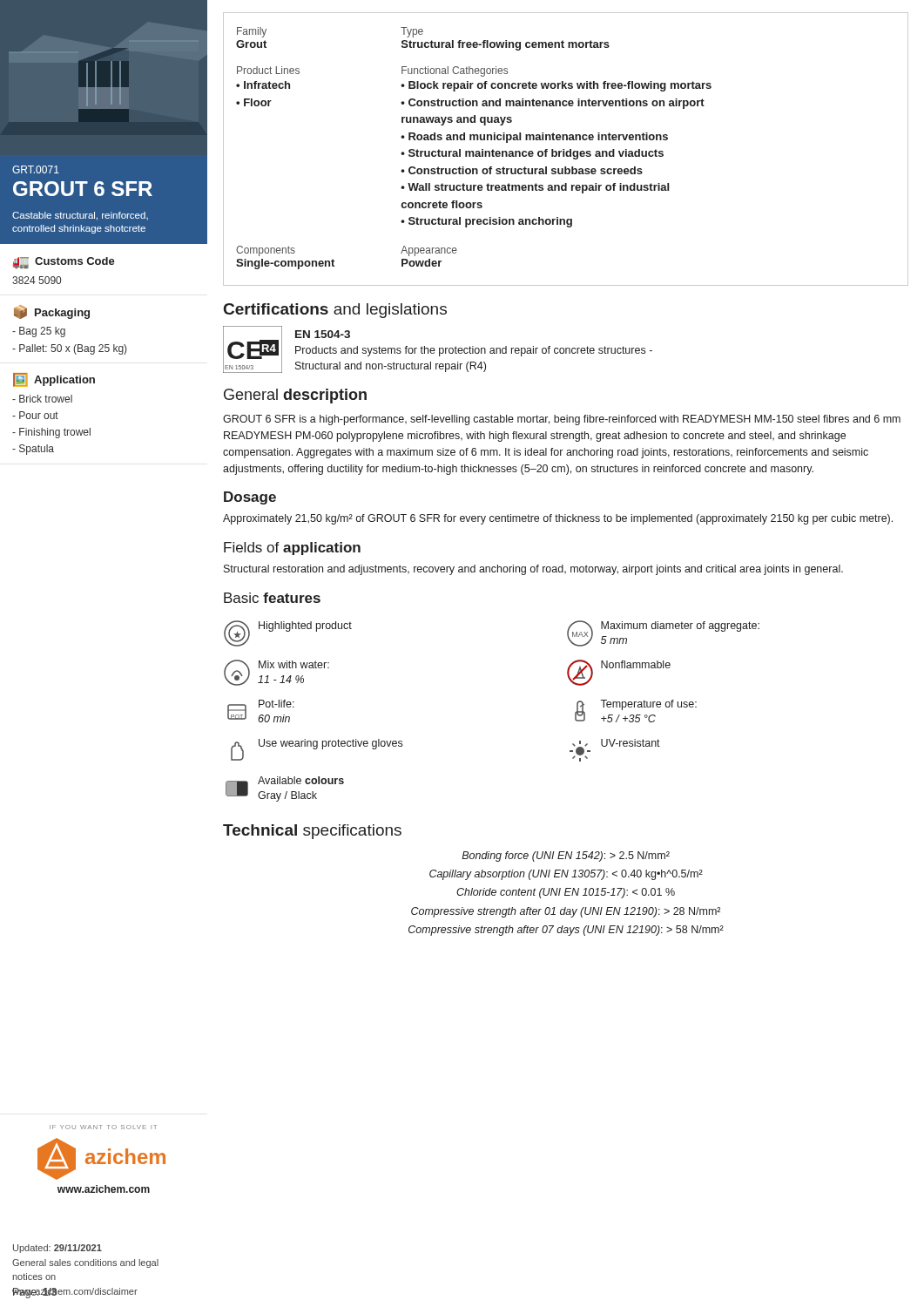The height and width of the screenshot is (1307, 924).
Task: Find "General description" on this page
Action: [x=295, y=395]
